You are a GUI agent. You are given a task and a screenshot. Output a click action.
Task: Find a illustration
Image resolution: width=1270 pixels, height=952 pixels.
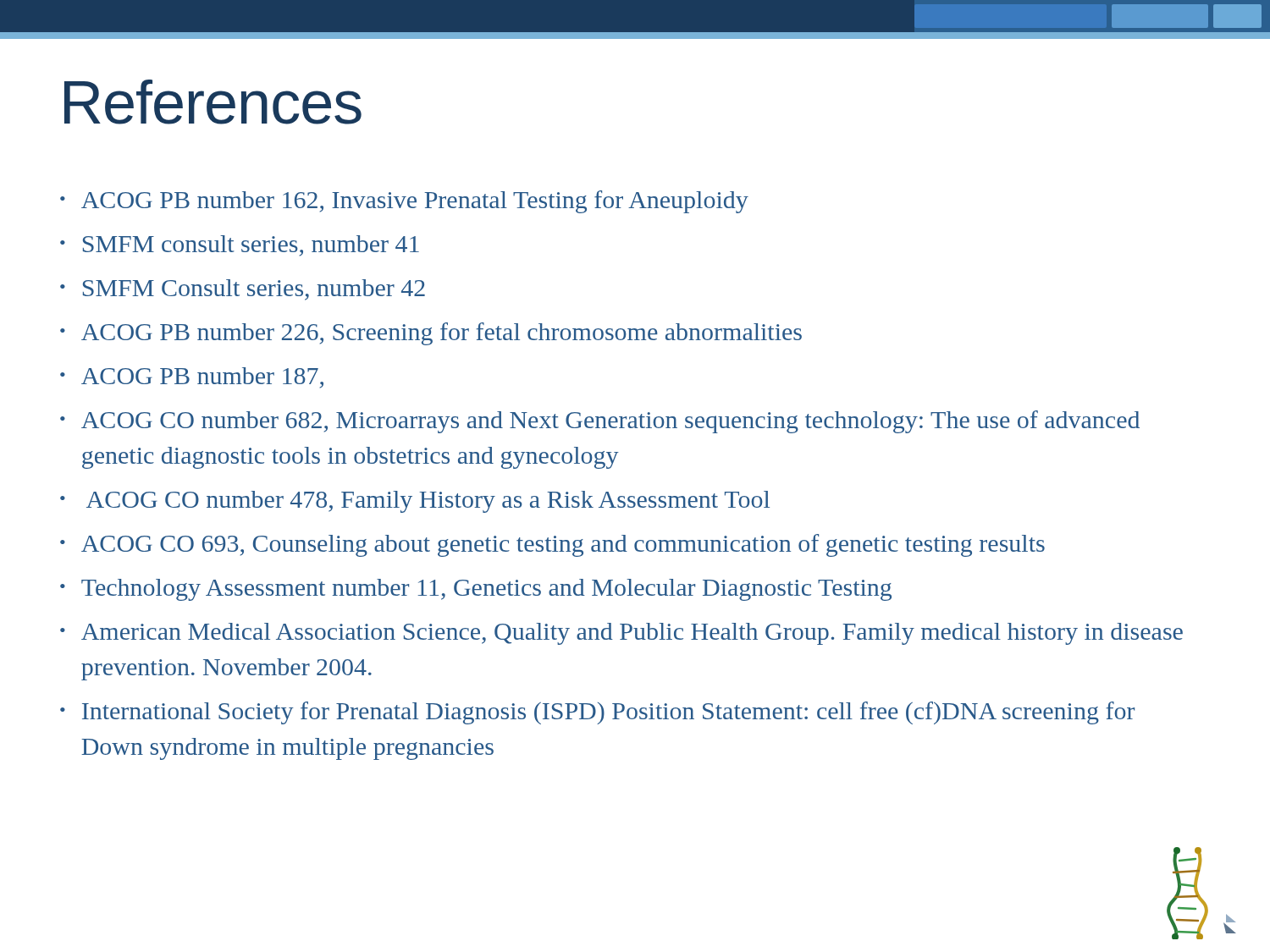point(1200,891)
